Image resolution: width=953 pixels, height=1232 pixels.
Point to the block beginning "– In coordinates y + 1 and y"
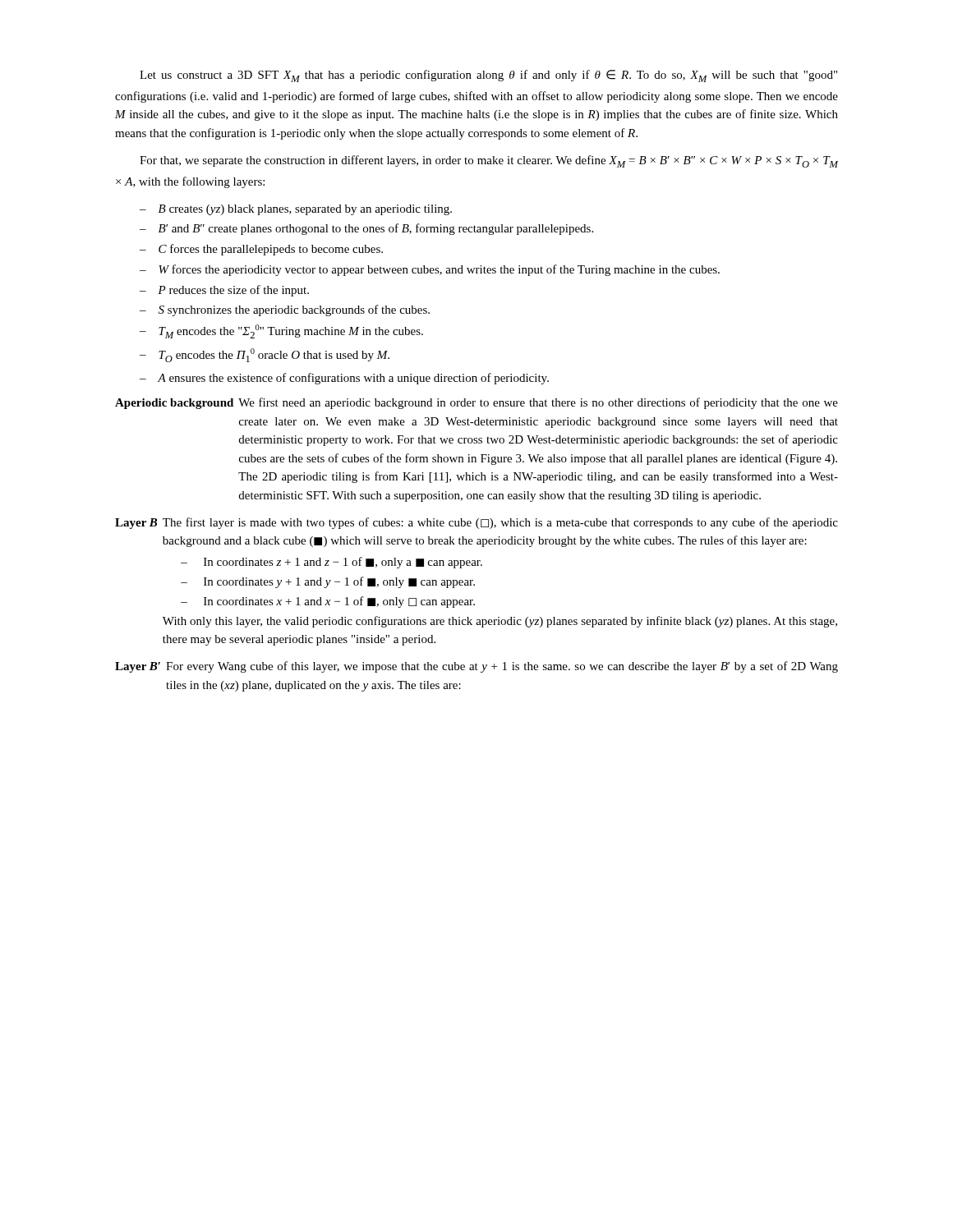pos(328,582)
